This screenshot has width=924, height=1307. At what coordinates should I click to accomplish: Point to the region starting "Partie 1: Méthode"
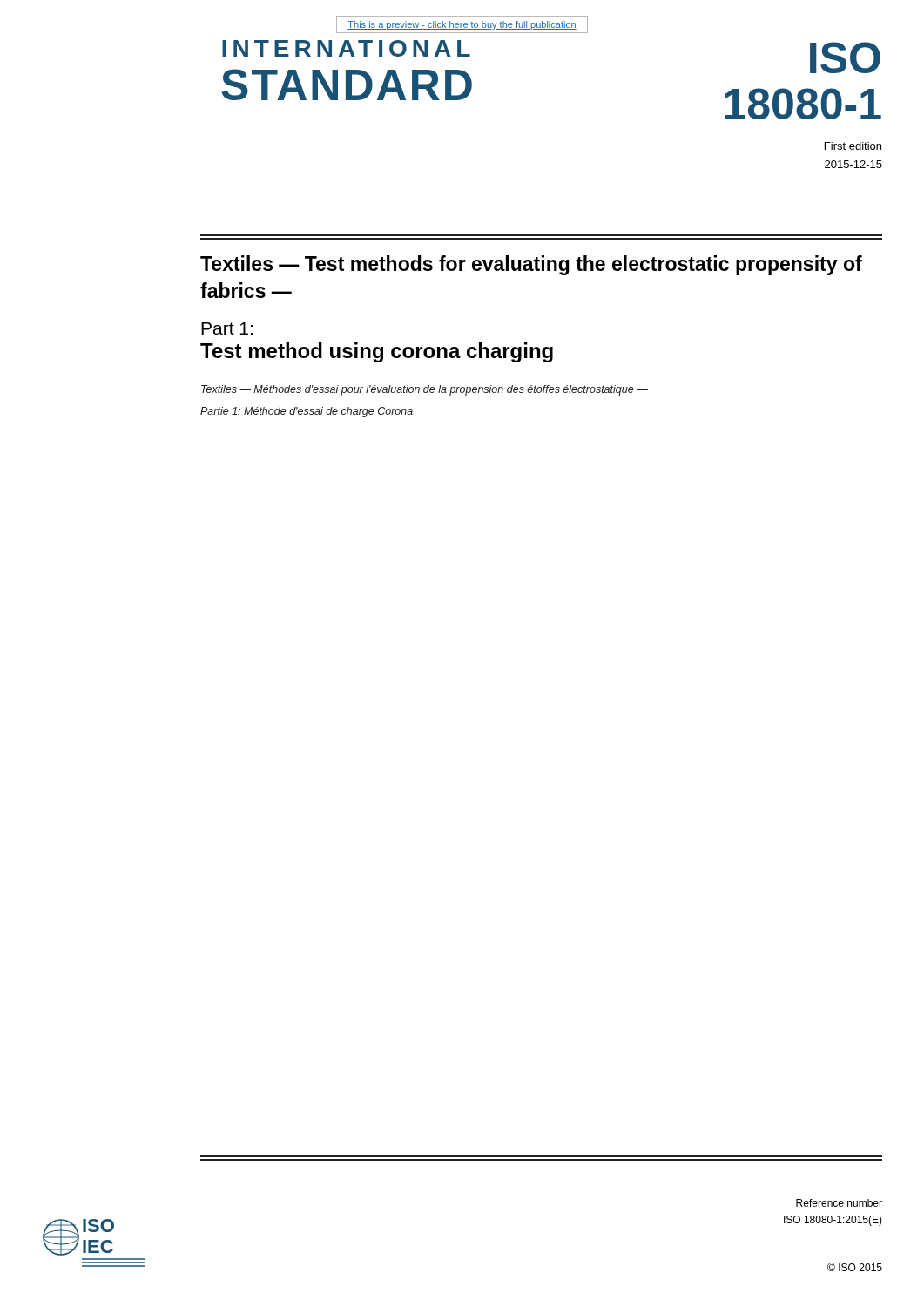pos(307,412)
